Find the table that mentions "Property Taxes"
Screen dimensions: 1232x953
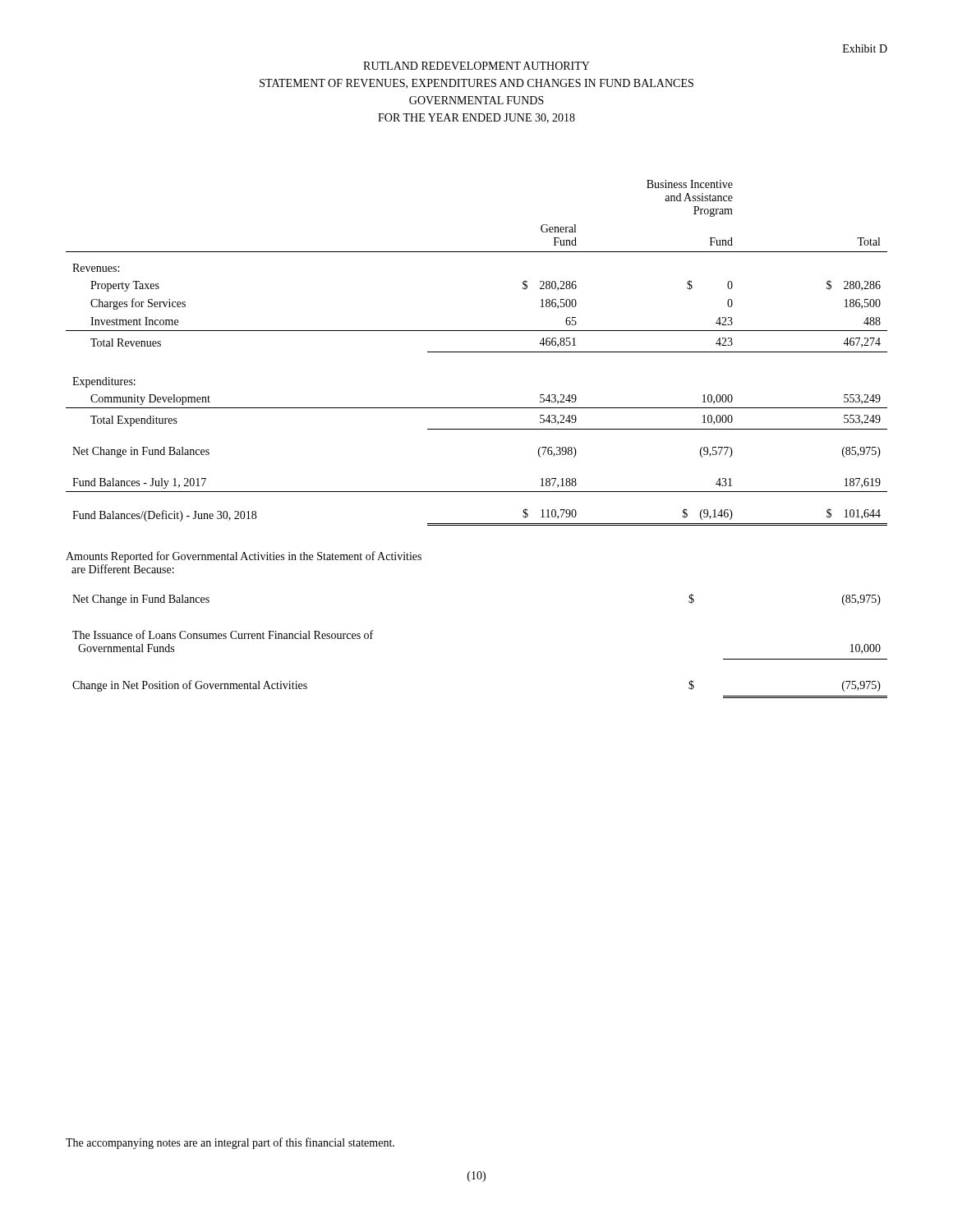[x=476, y=351]
